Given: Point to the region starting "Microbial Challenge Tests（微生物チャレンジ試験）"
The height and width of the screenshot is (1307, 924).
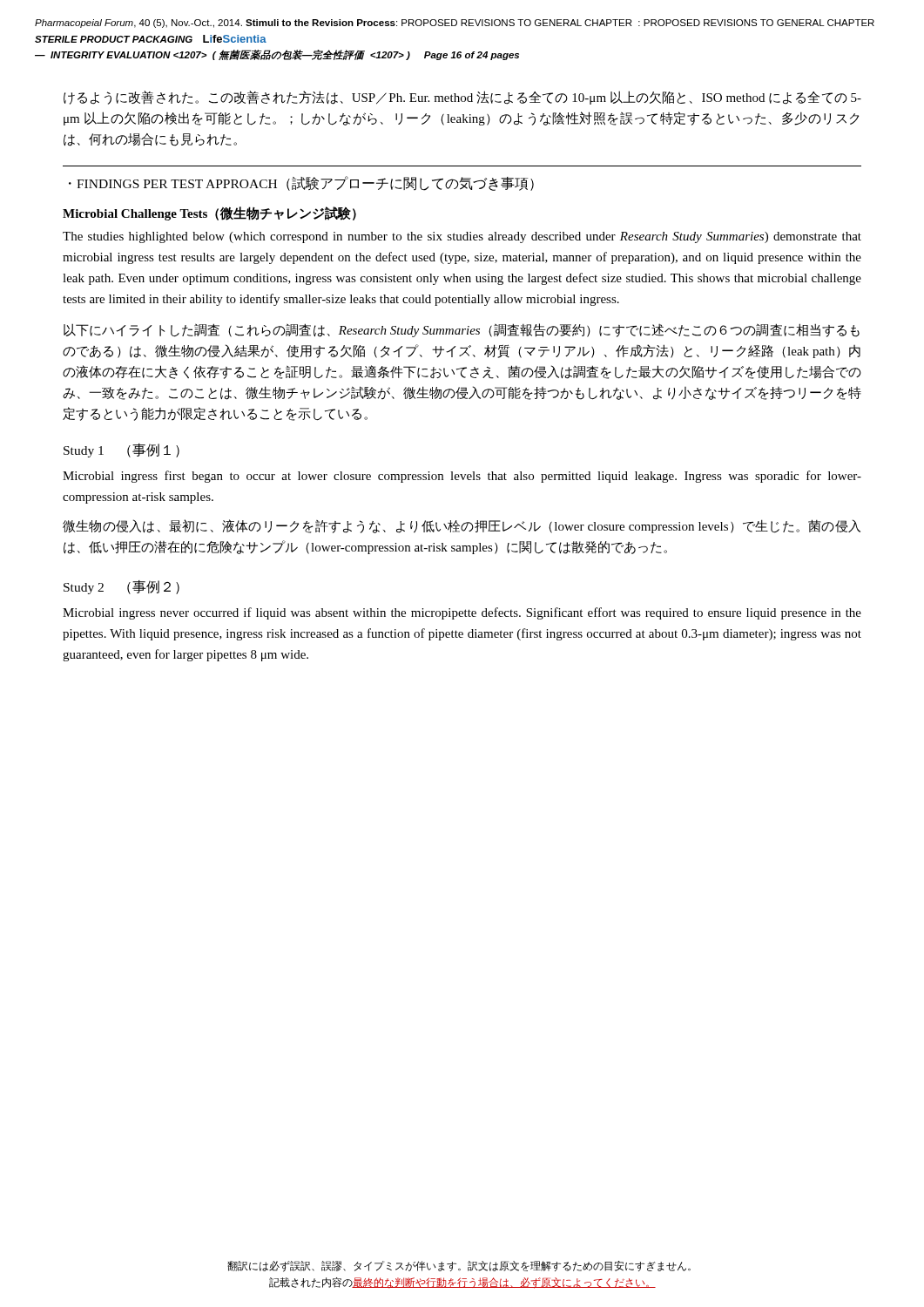Looking at the screenshot, I should pyautogui.click(x=214, y=213).
